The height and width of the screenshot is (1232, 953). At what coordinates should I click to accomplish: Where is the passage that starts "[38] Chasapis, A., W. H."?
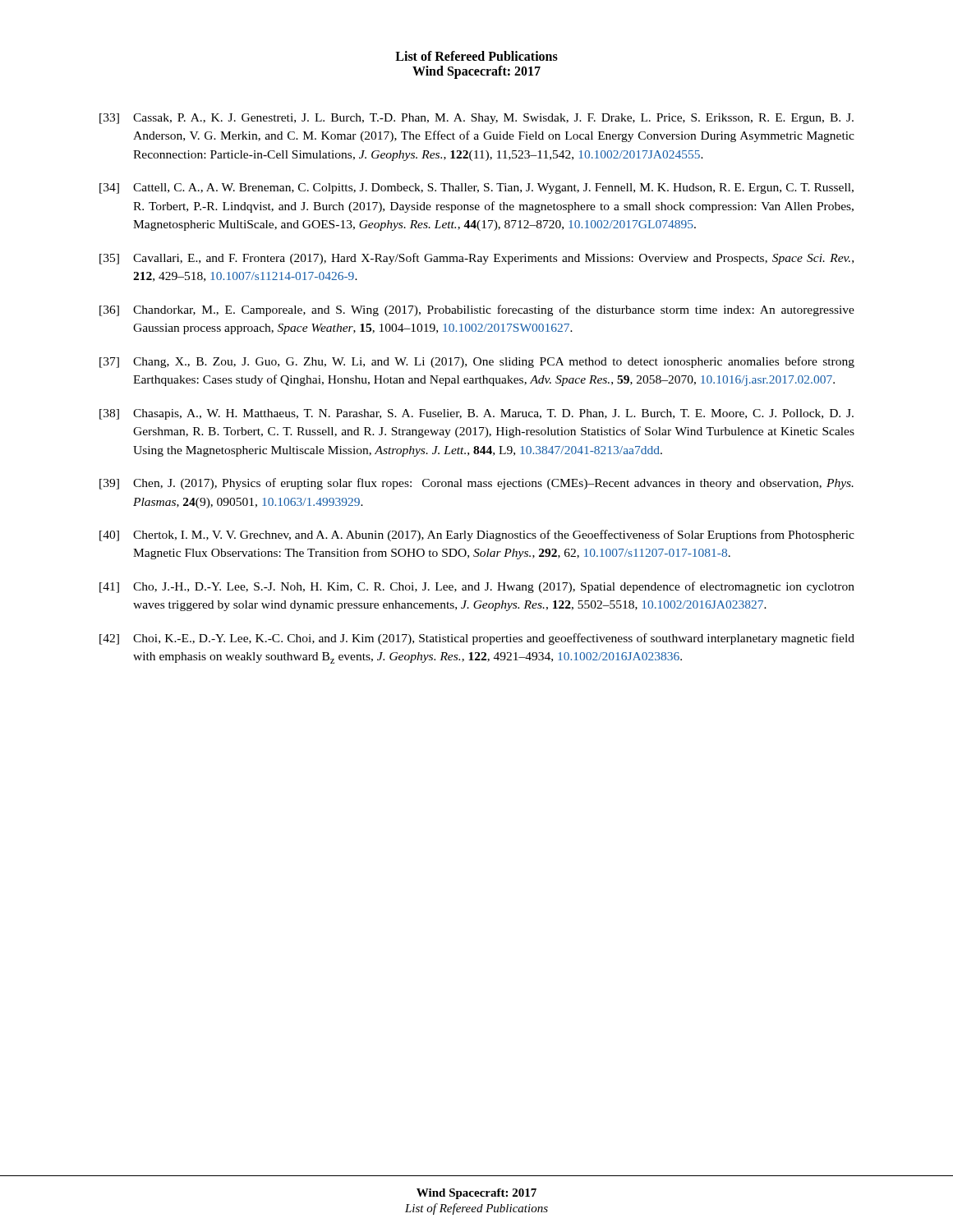476,432
